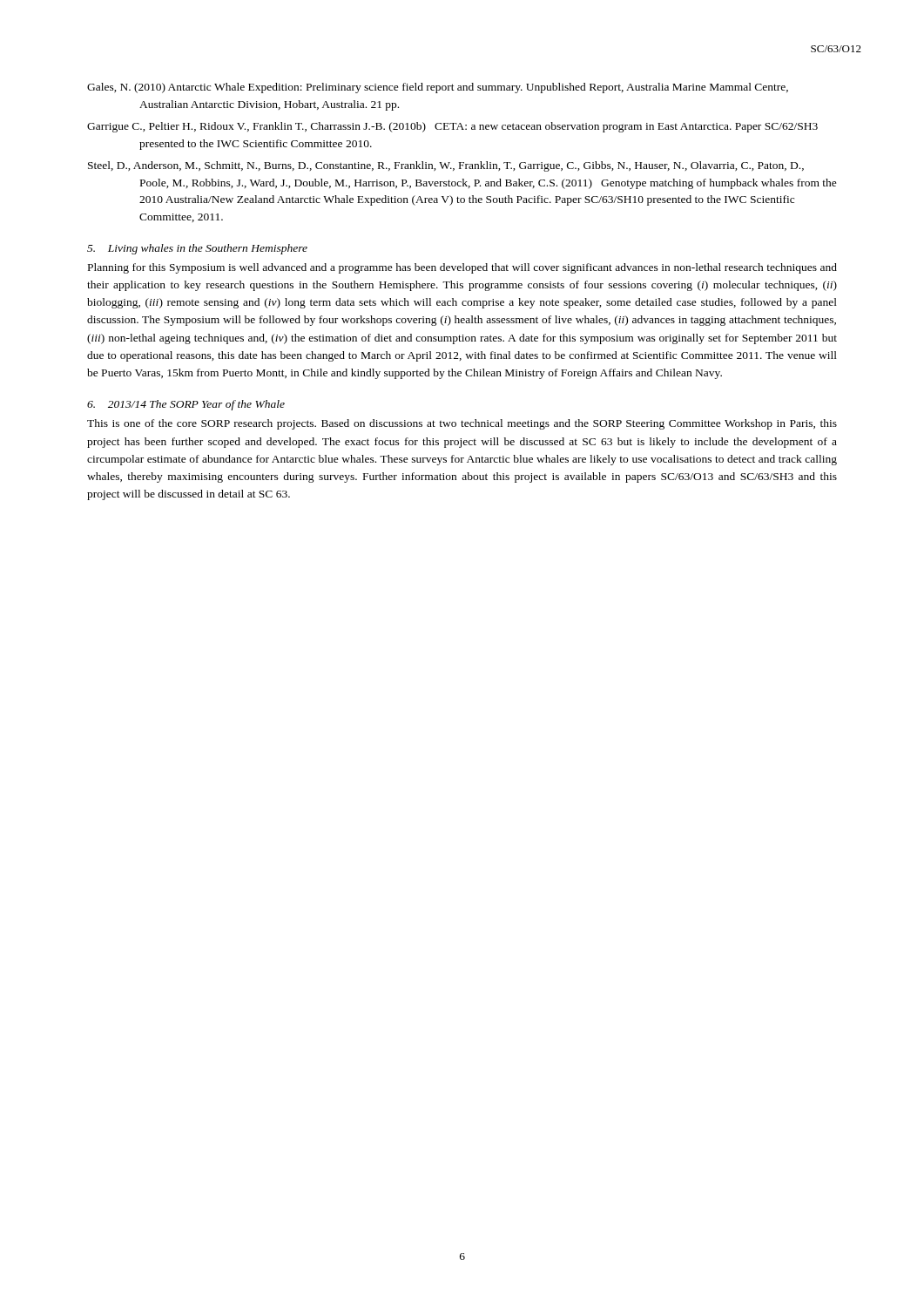Locate the text block starting "This is one of"
The width and height of the screenshot is (924, 1307).
(462, 458)
